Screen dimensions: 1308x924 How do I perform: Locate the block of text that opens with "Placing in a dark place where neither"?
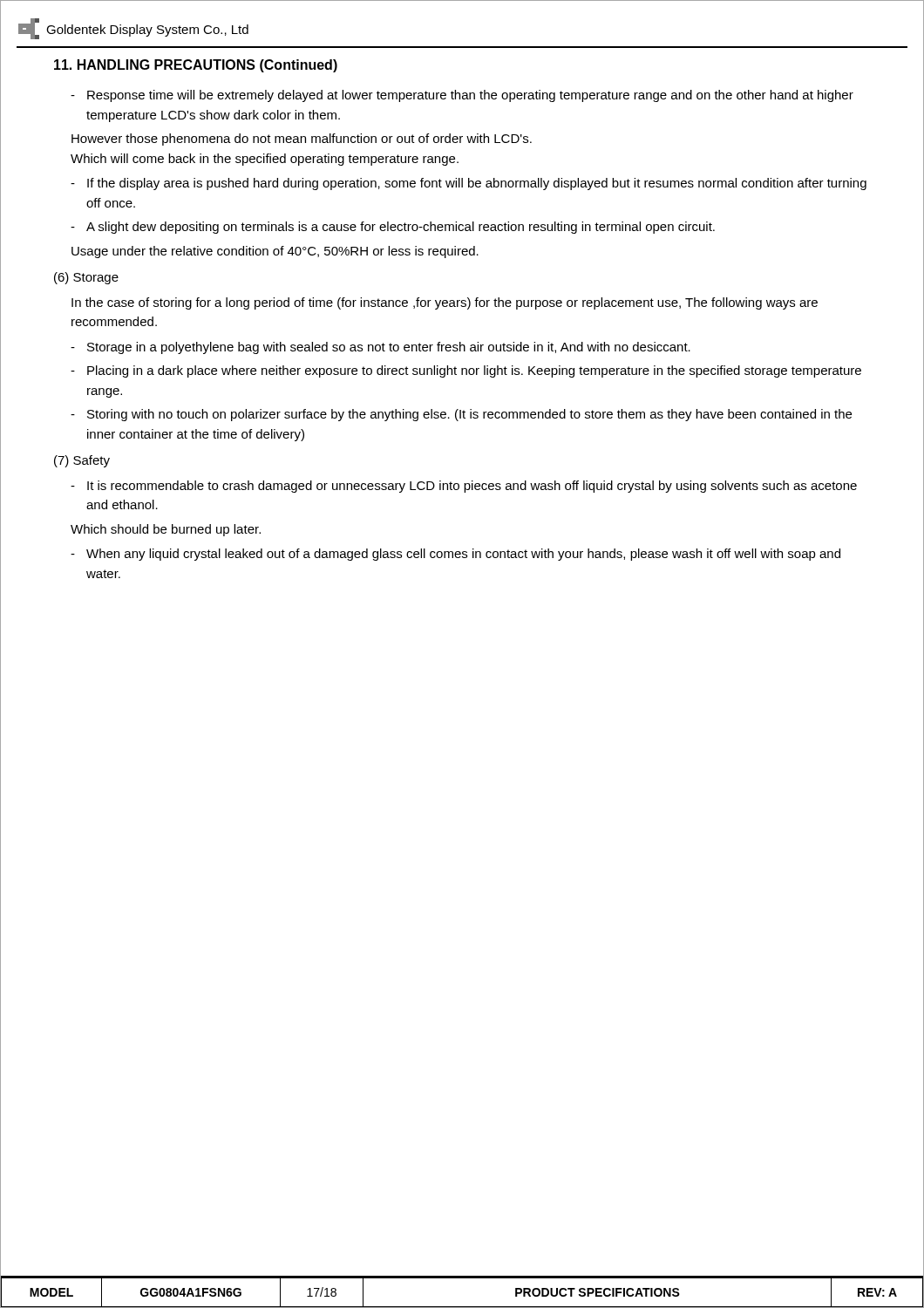tap(471, 381)
